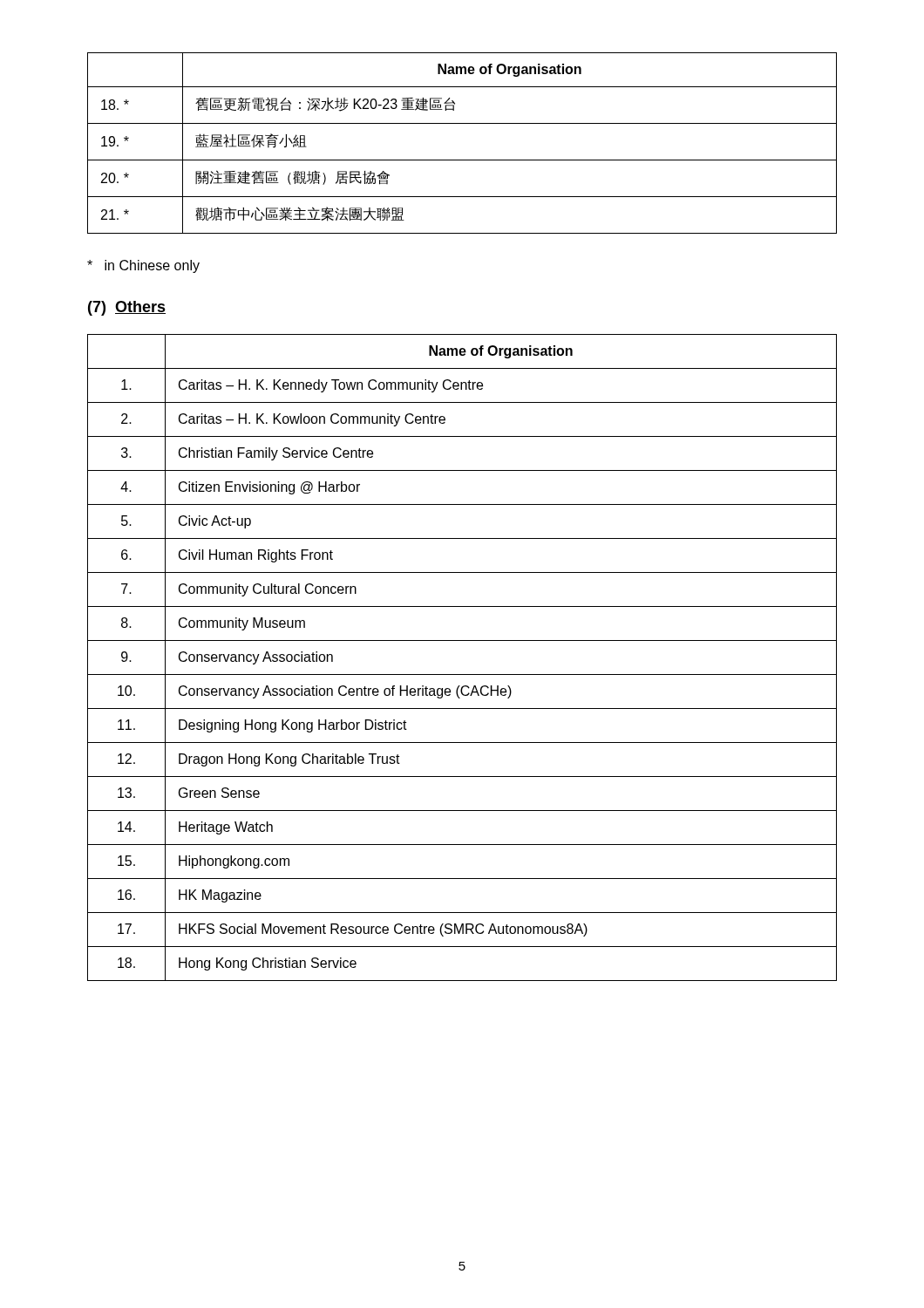Find the table that mentions "18. *"
This screenshot has height=1308, width=924.
pyautogui.click(x=462, y=143)
